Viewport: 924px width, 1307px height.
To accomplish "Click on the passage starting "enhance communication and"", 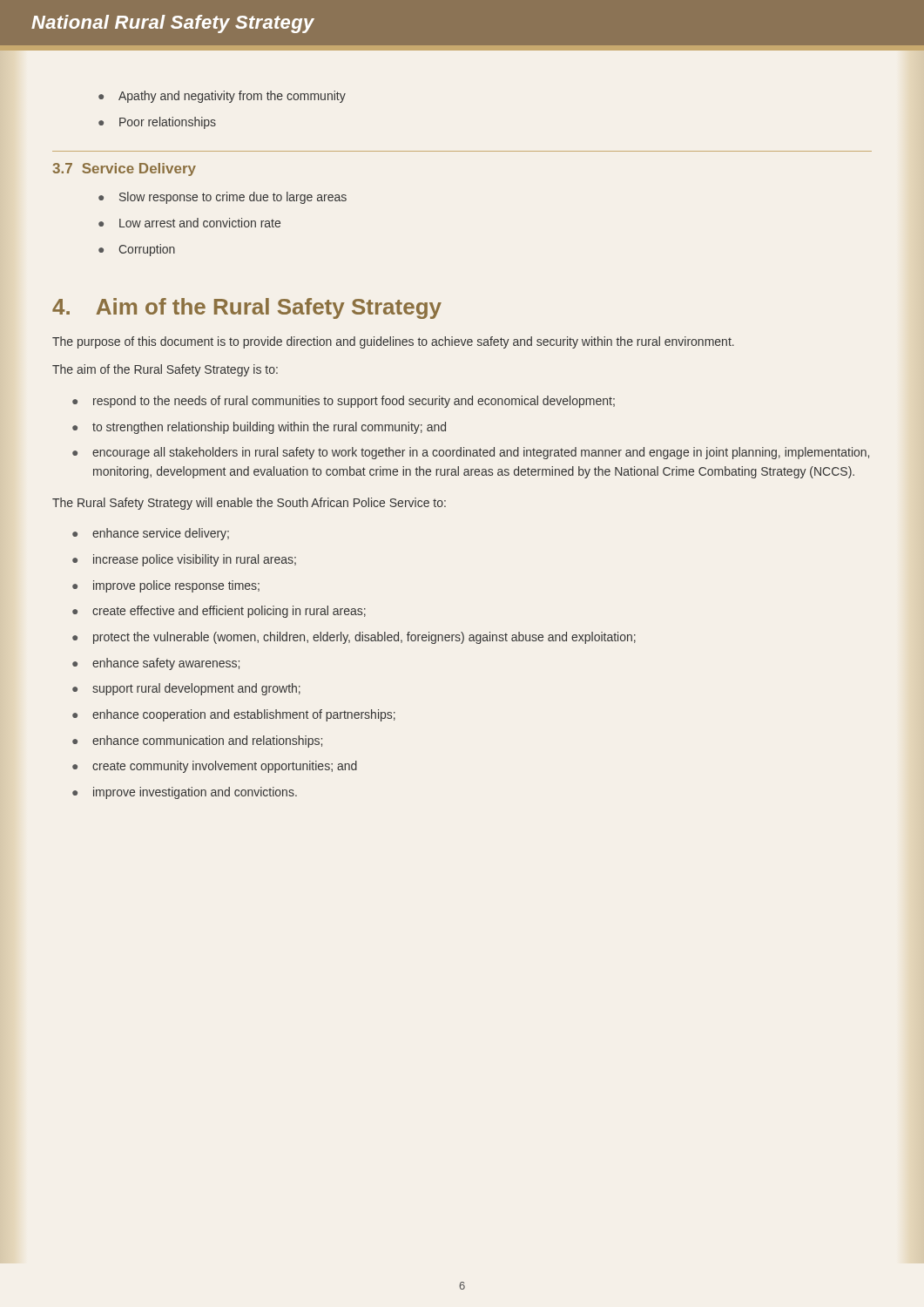I will coord(208,740).
